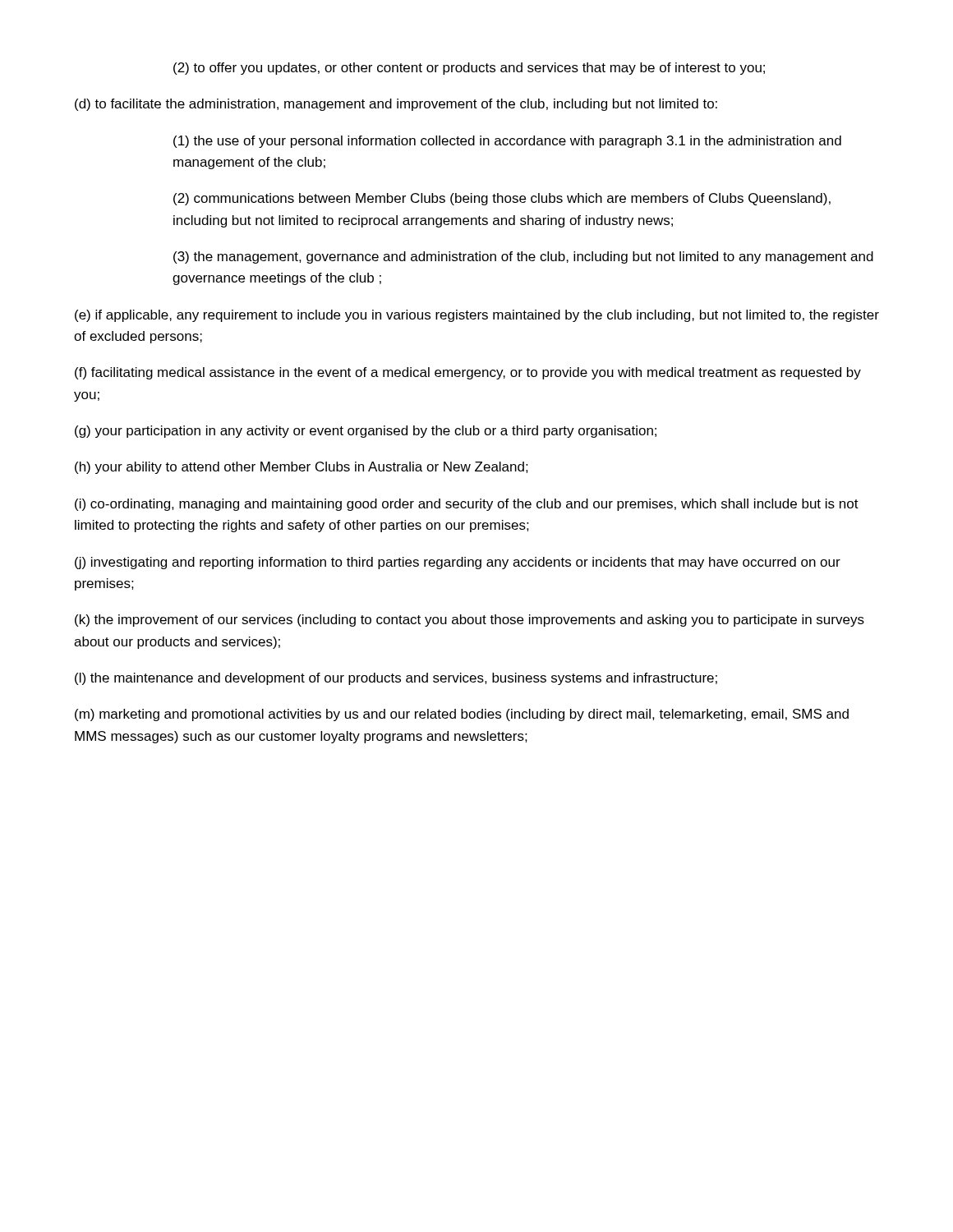953x1232 pixels.
Task: Select the list item containing "(1) the use of your personal information"
Action: [507, 151]
